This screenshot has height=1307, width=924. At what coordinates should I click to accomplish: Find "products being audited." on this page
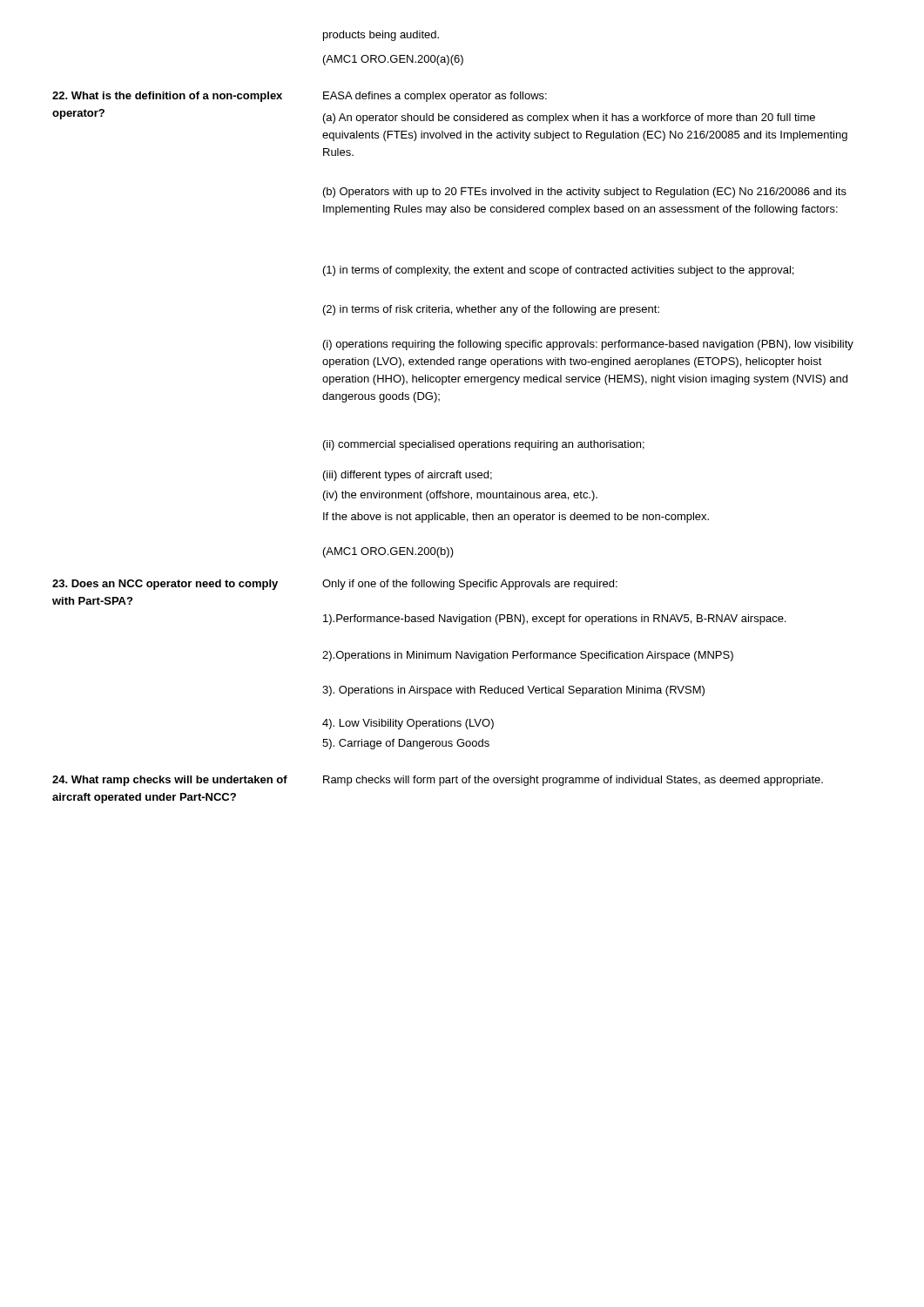pos(381,34)
